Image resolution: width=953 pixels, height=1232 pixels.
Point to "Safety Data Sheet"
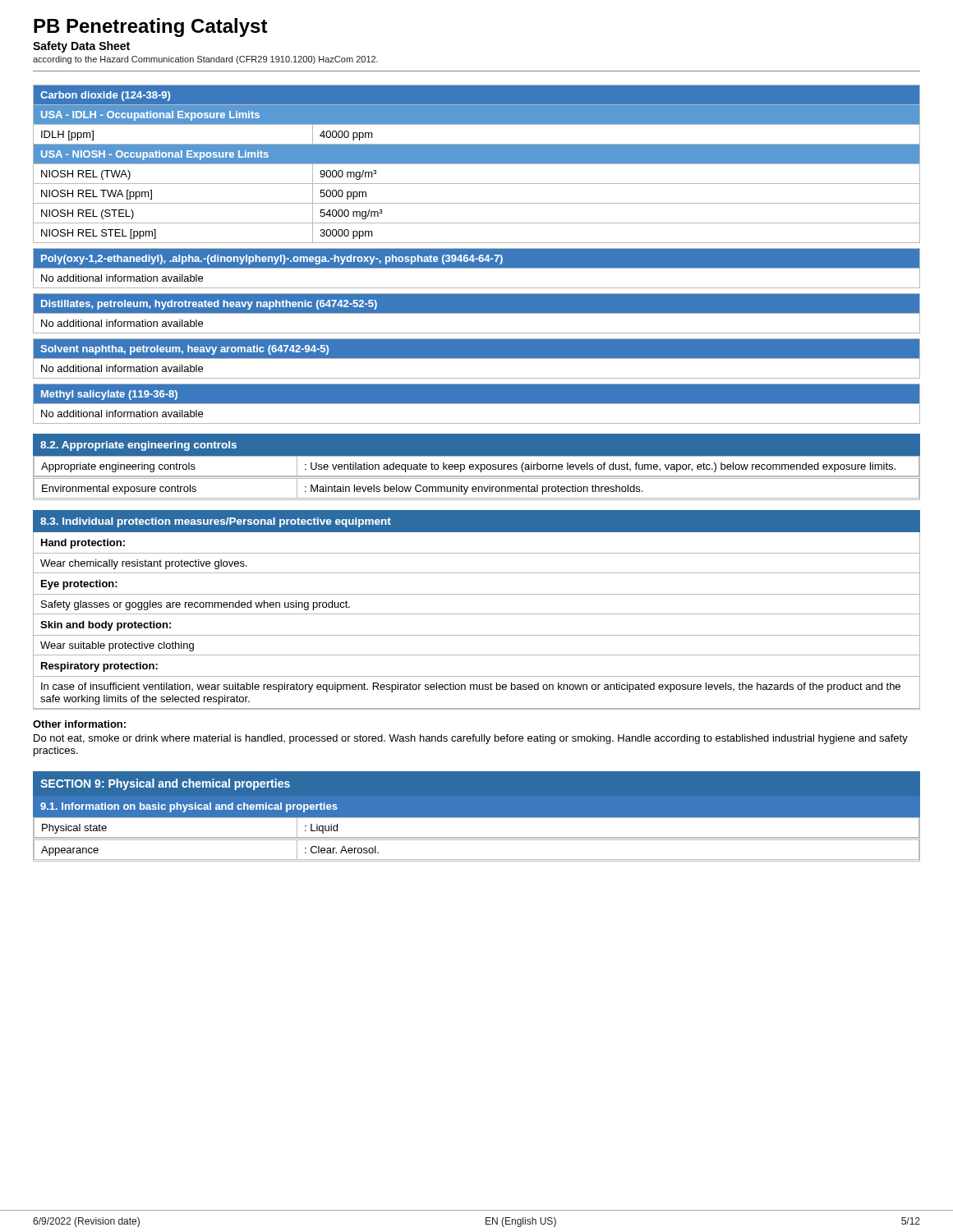pos(81,46)
